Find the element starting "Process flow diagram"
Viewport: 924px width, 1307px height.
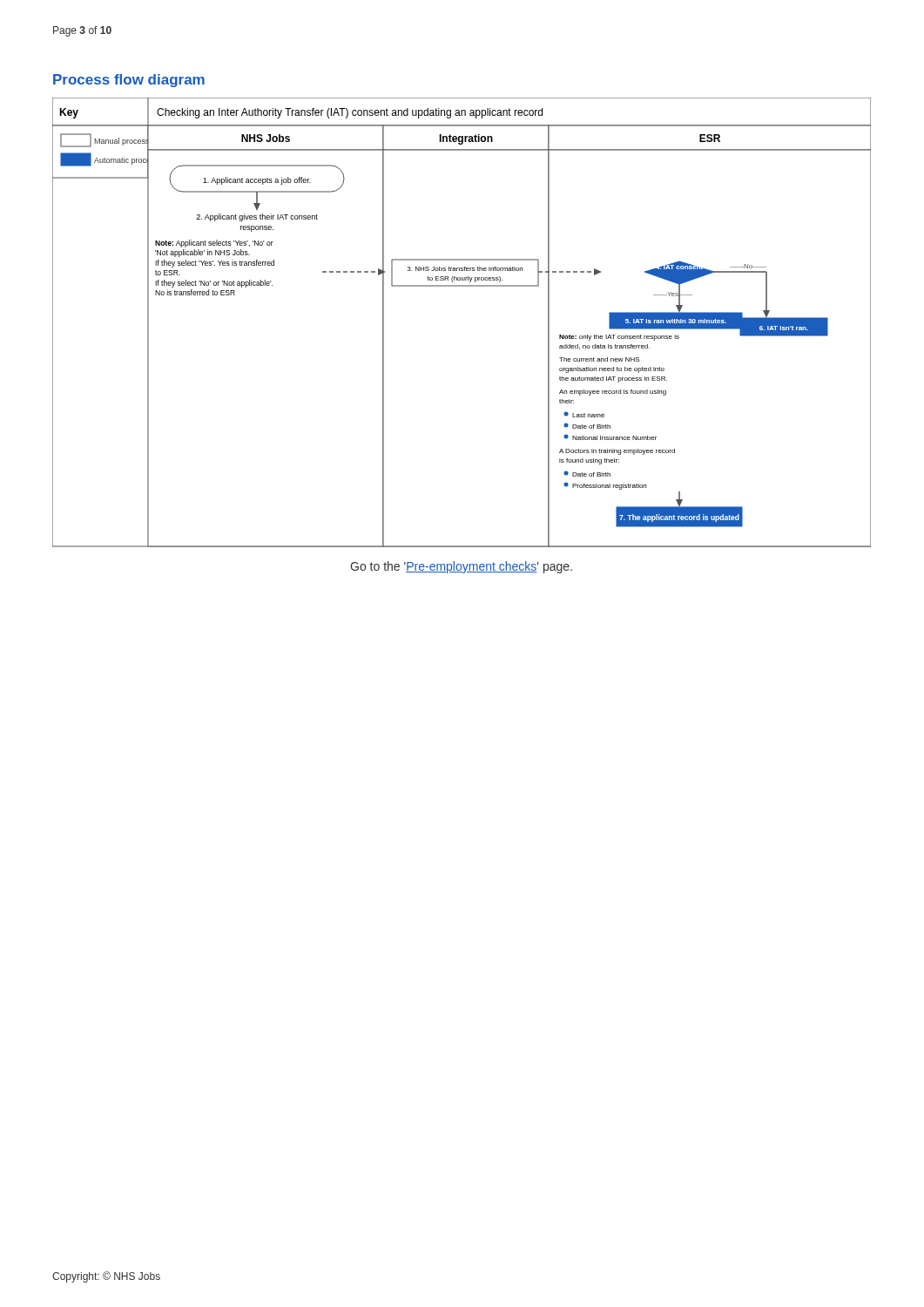[129, 80]
